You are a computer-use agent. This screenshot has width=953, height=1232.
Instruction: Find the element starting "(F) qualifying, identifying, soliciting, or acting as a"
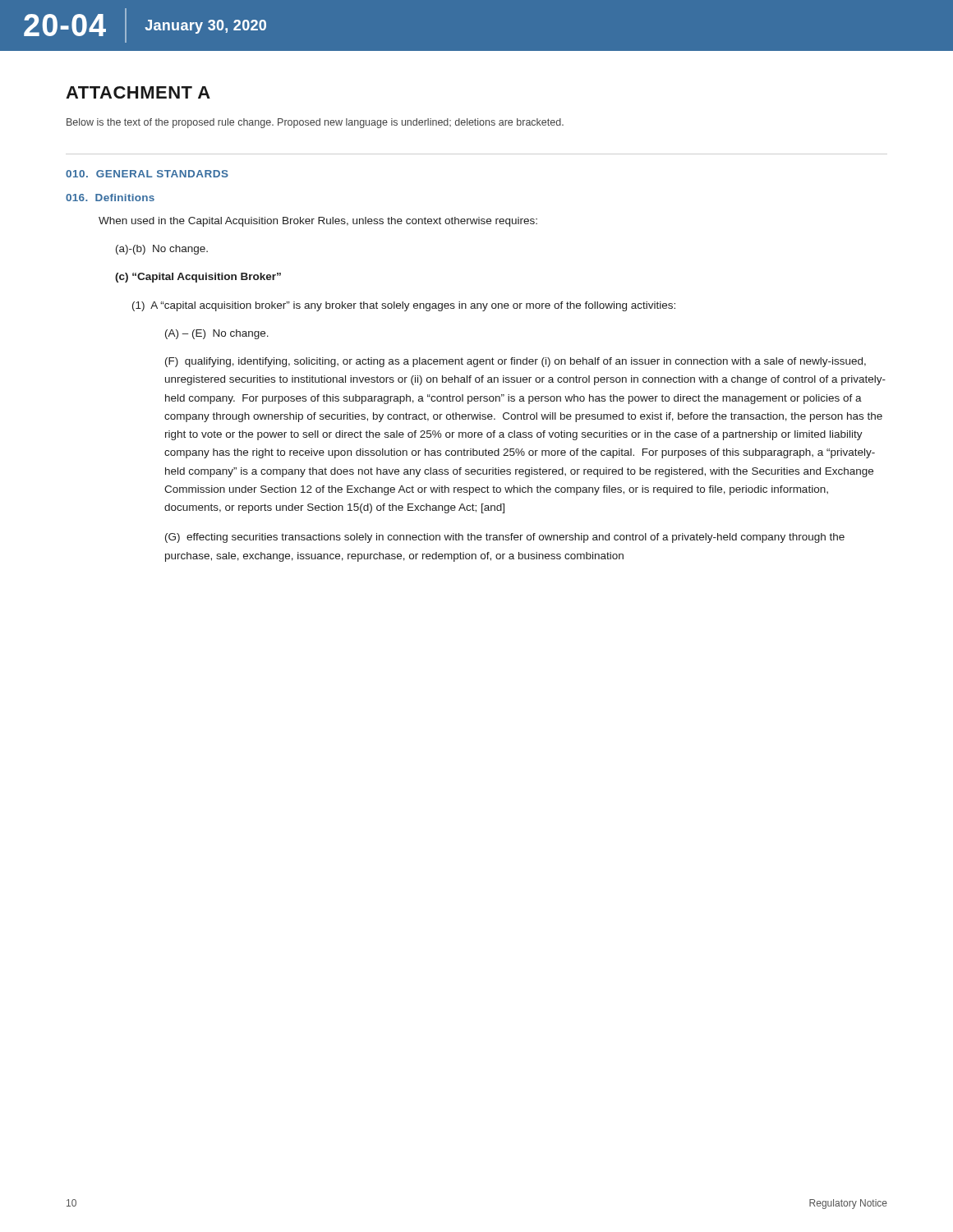[525, 434]
